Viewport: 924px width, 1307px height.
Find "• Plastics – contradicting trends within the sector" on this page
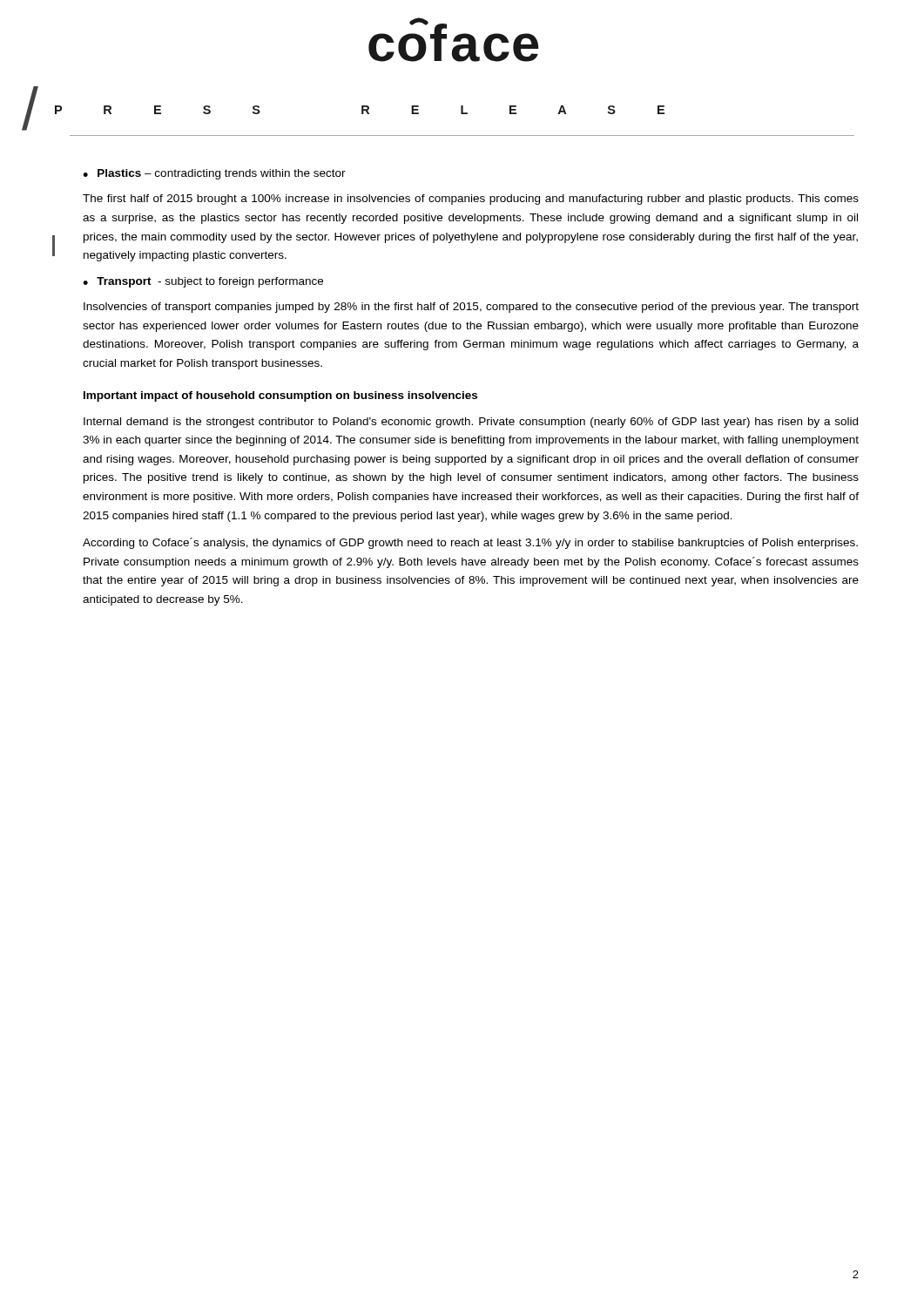tap(214, 176)
